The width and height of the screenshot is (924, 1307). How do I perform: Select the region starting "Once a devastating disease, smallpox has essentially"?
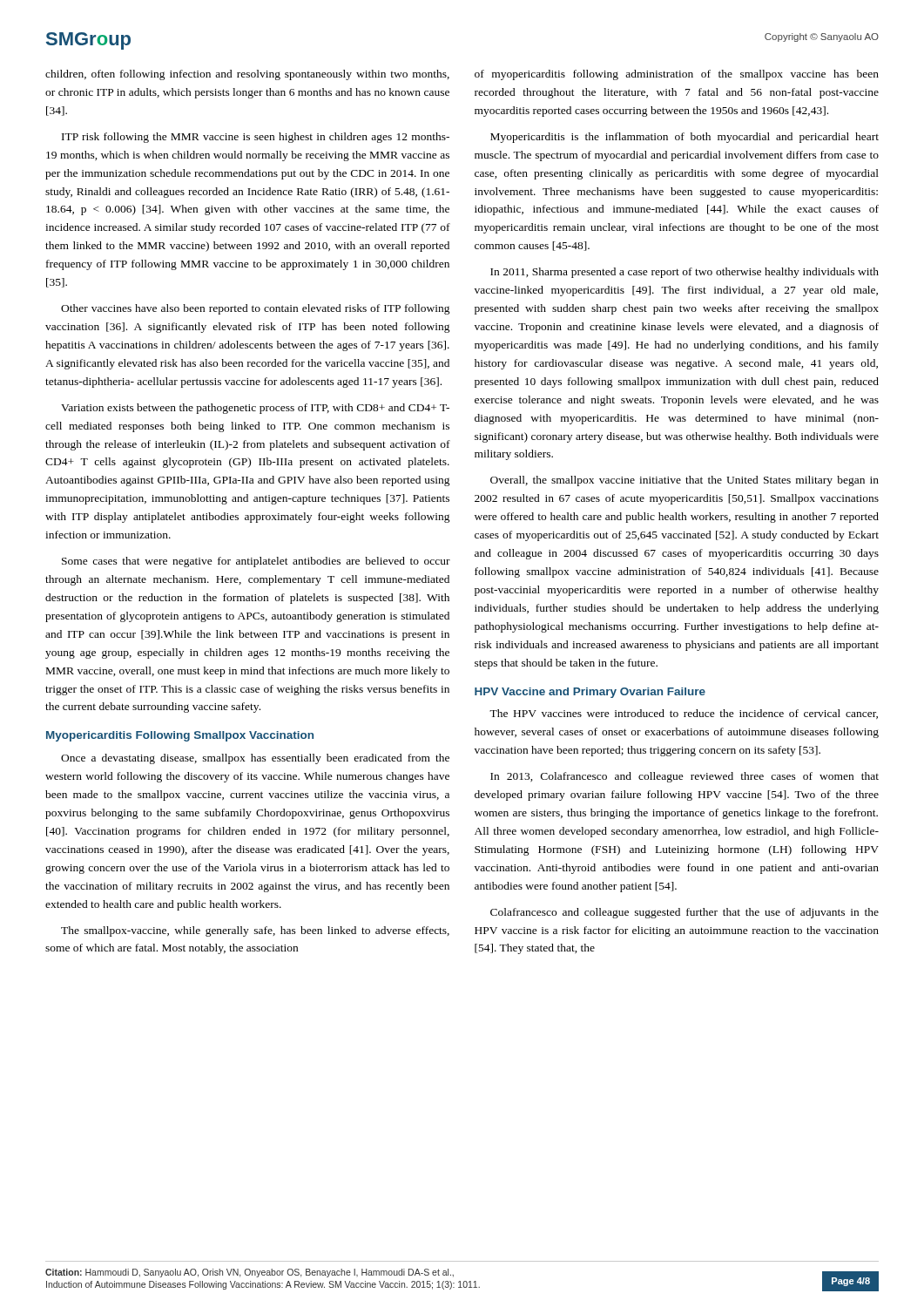pyautogui.click(x=248, y=832)
